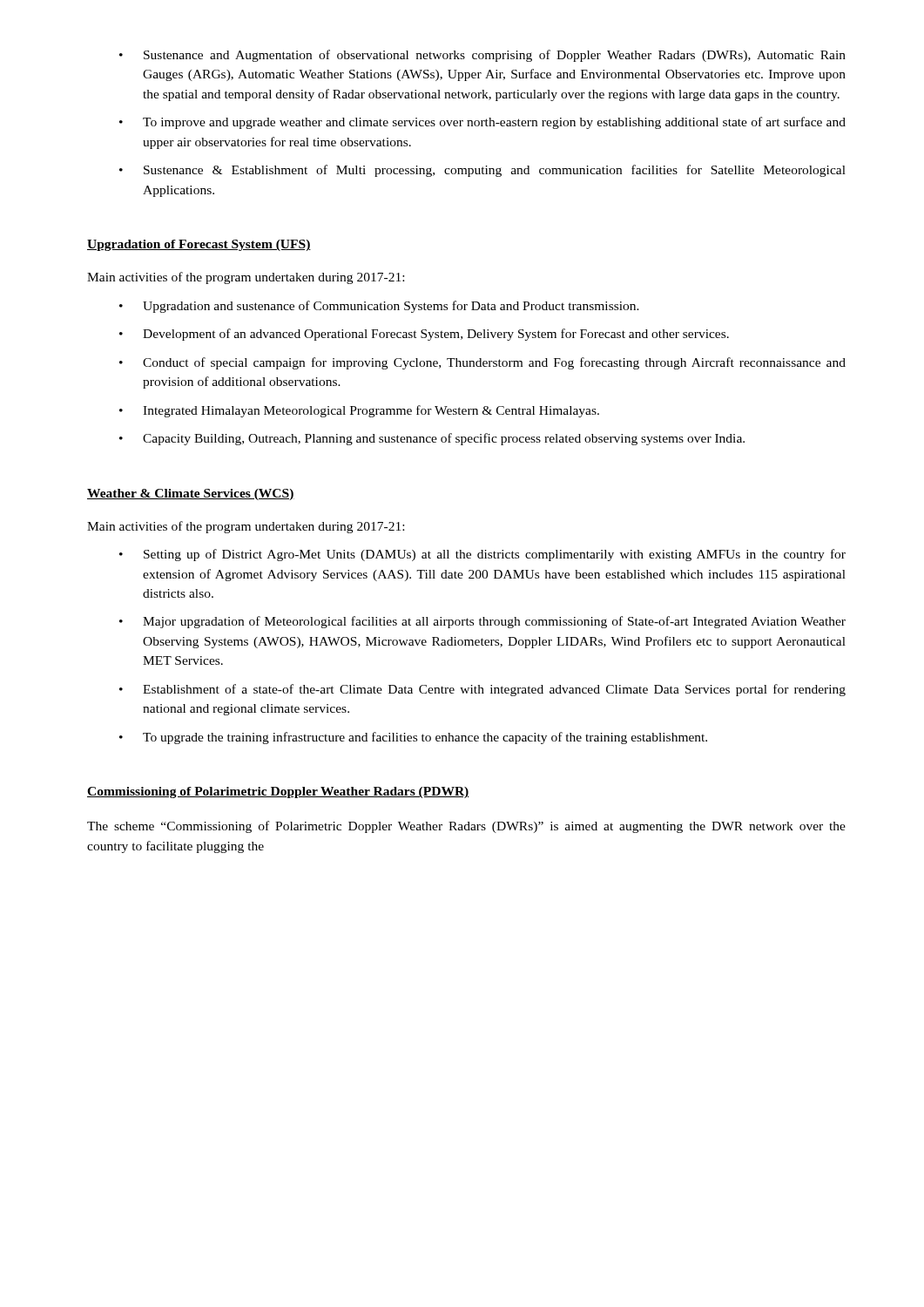The image size is (924, 1307).
Task: Point to the block beginning "• Sustenance & Establishment of"
Action: coord(482,180)
